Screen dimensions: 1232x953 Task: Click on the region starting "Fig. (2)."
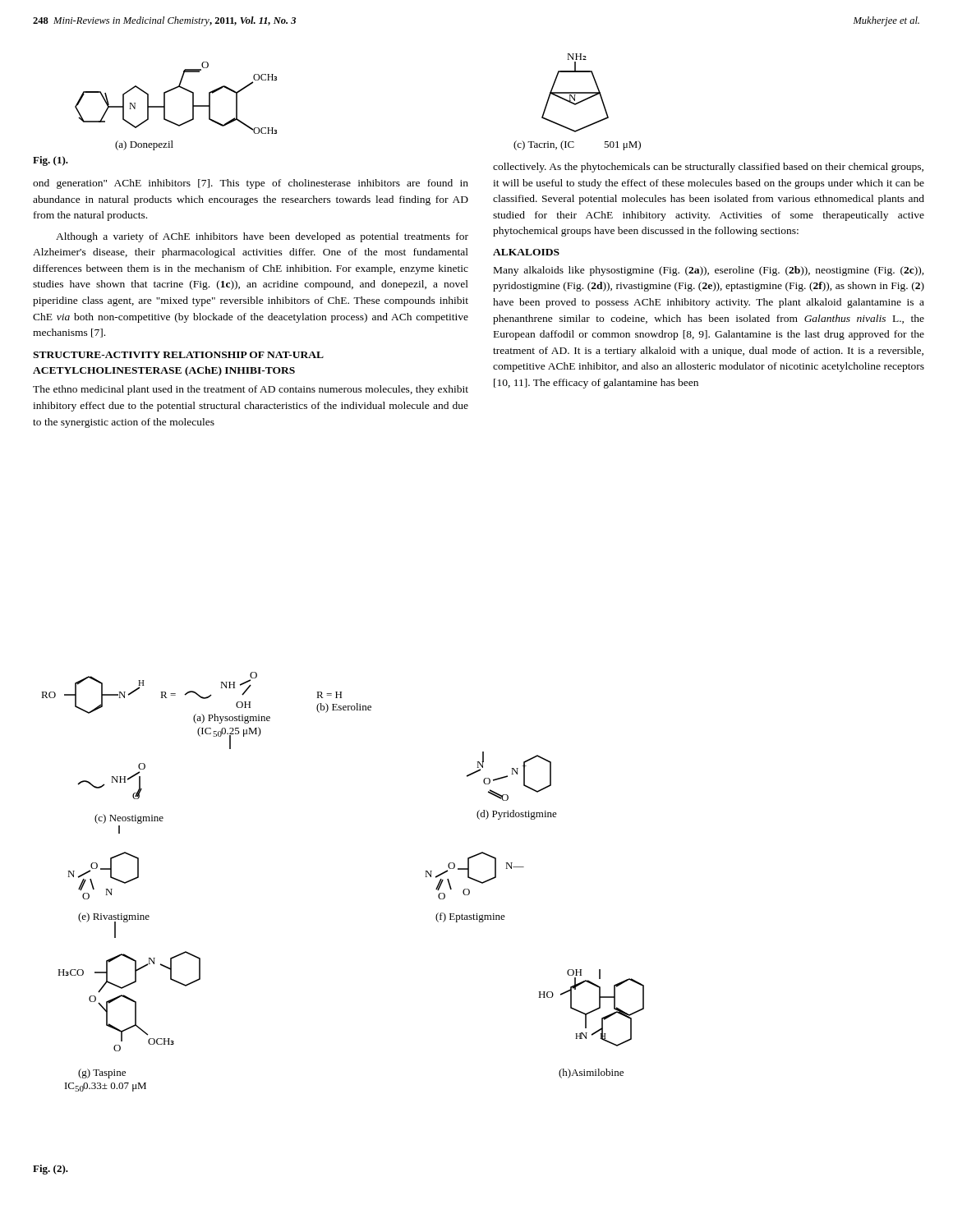coord(51,1168)
